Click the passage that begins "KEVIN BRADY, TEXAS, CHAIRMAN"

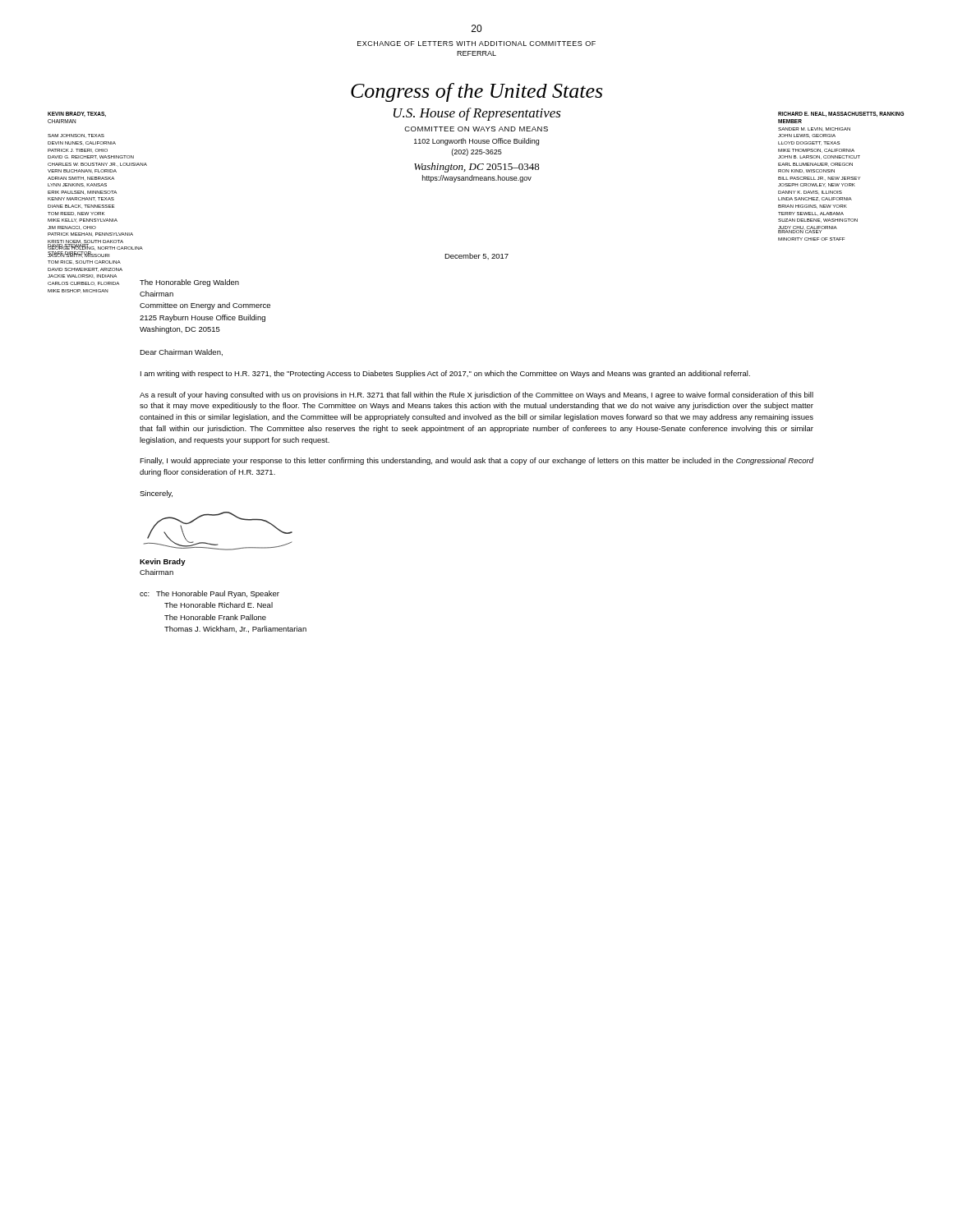coord(111,202)
